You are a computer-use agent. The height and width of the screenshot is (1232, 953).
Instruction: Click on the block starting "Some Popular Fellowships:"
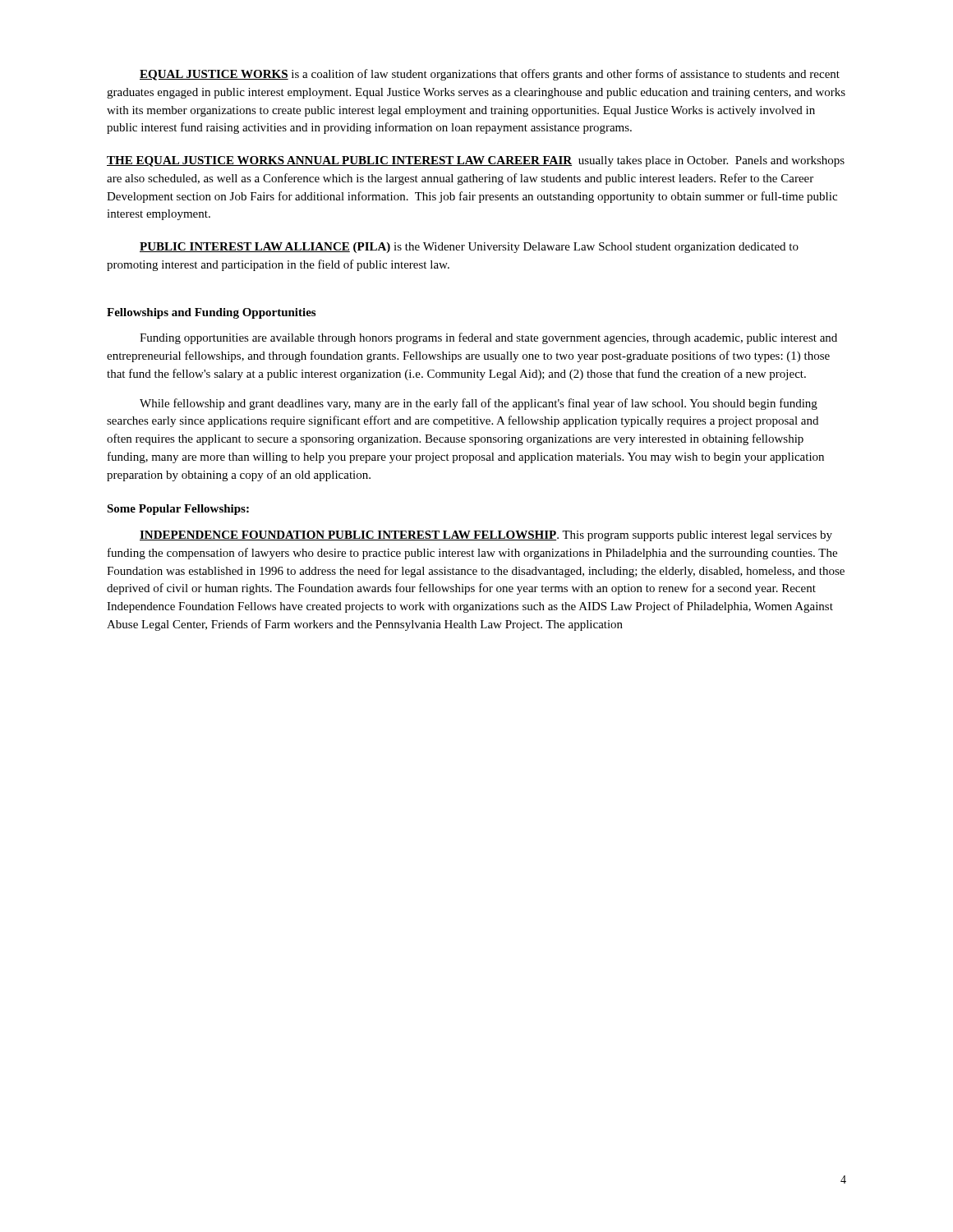178,510
